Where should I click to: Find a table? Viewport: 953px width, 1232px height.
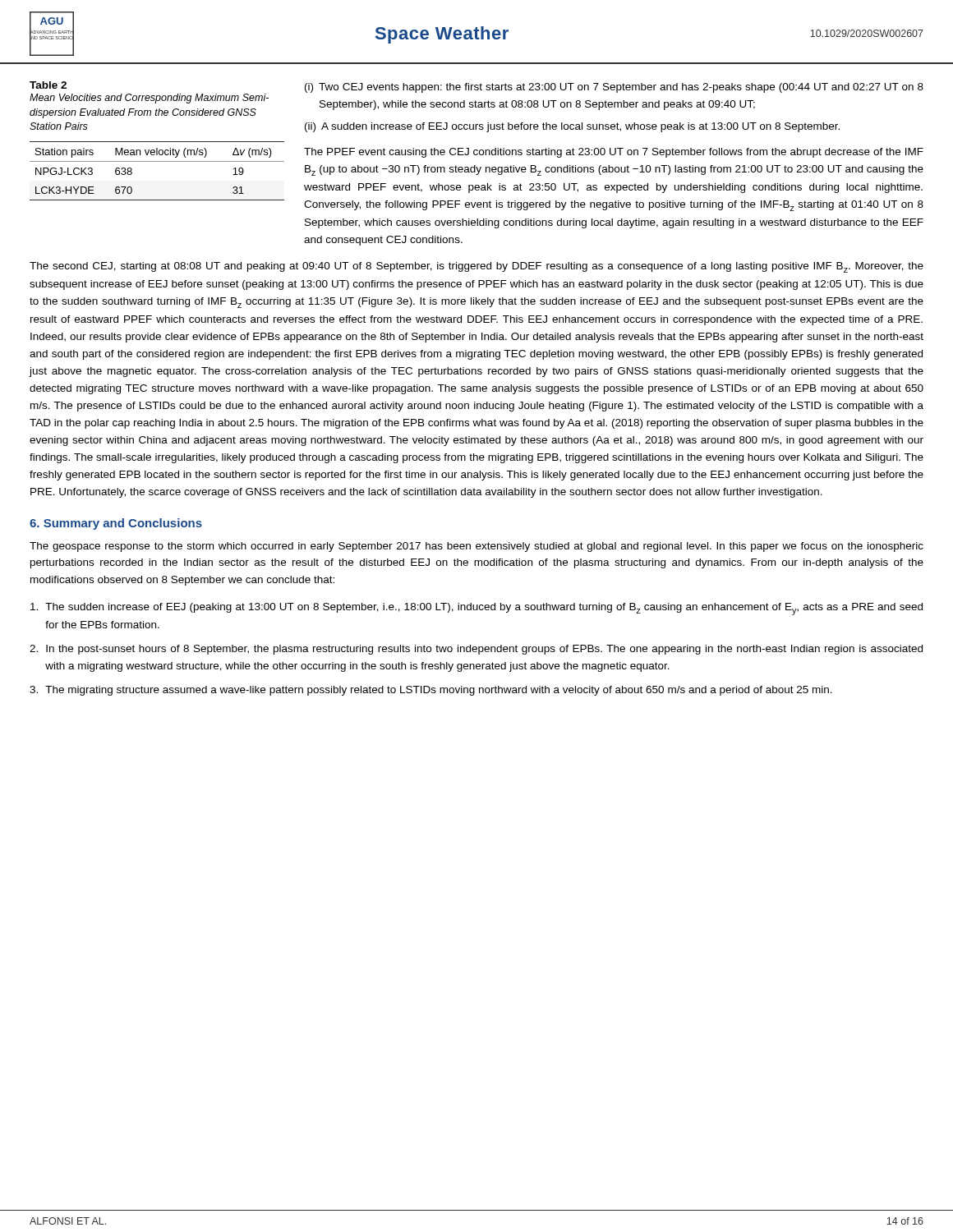point(157,170)
